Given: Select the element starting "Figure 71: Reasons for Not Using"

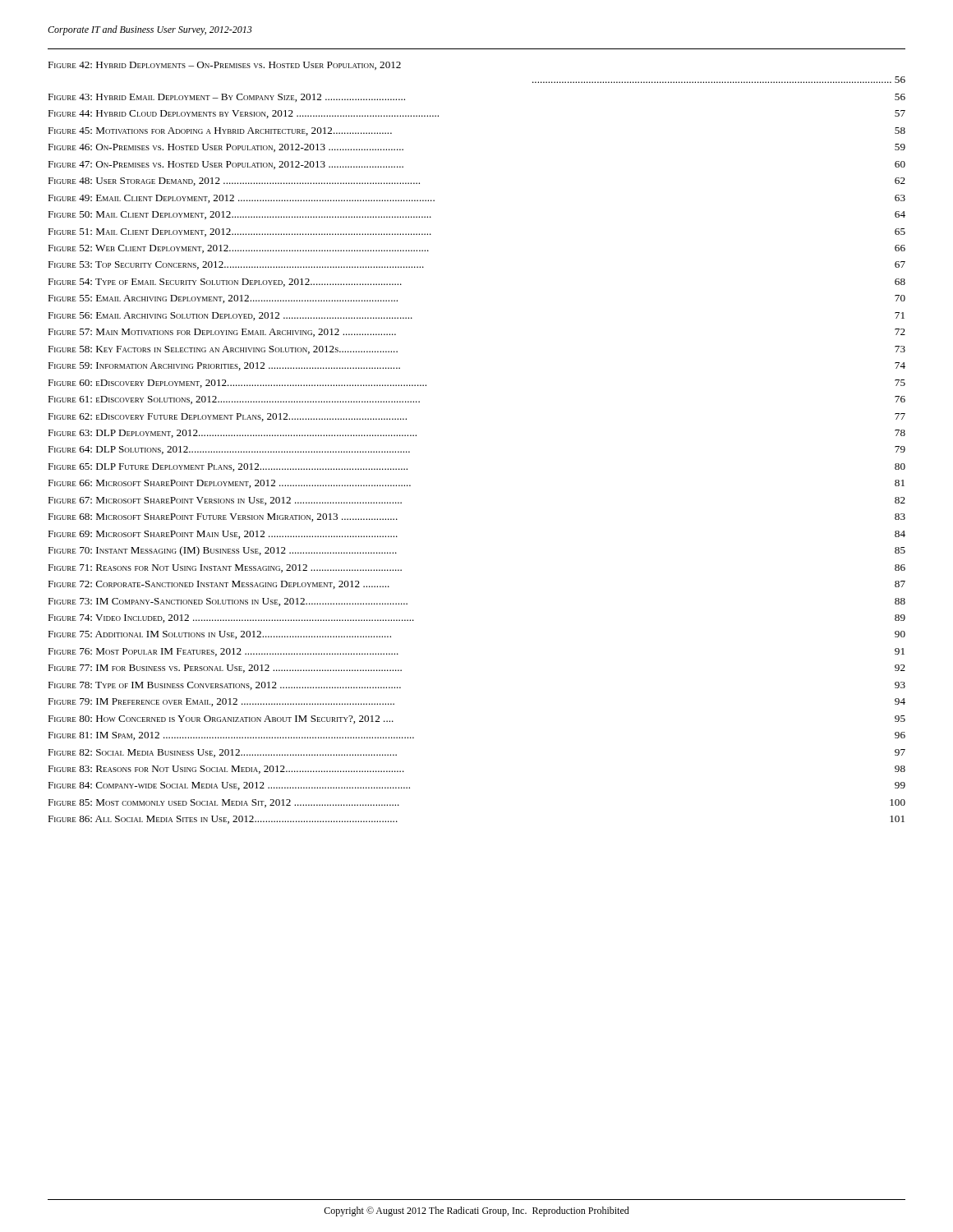Looking at the screenshot, I should pos(226,568).
